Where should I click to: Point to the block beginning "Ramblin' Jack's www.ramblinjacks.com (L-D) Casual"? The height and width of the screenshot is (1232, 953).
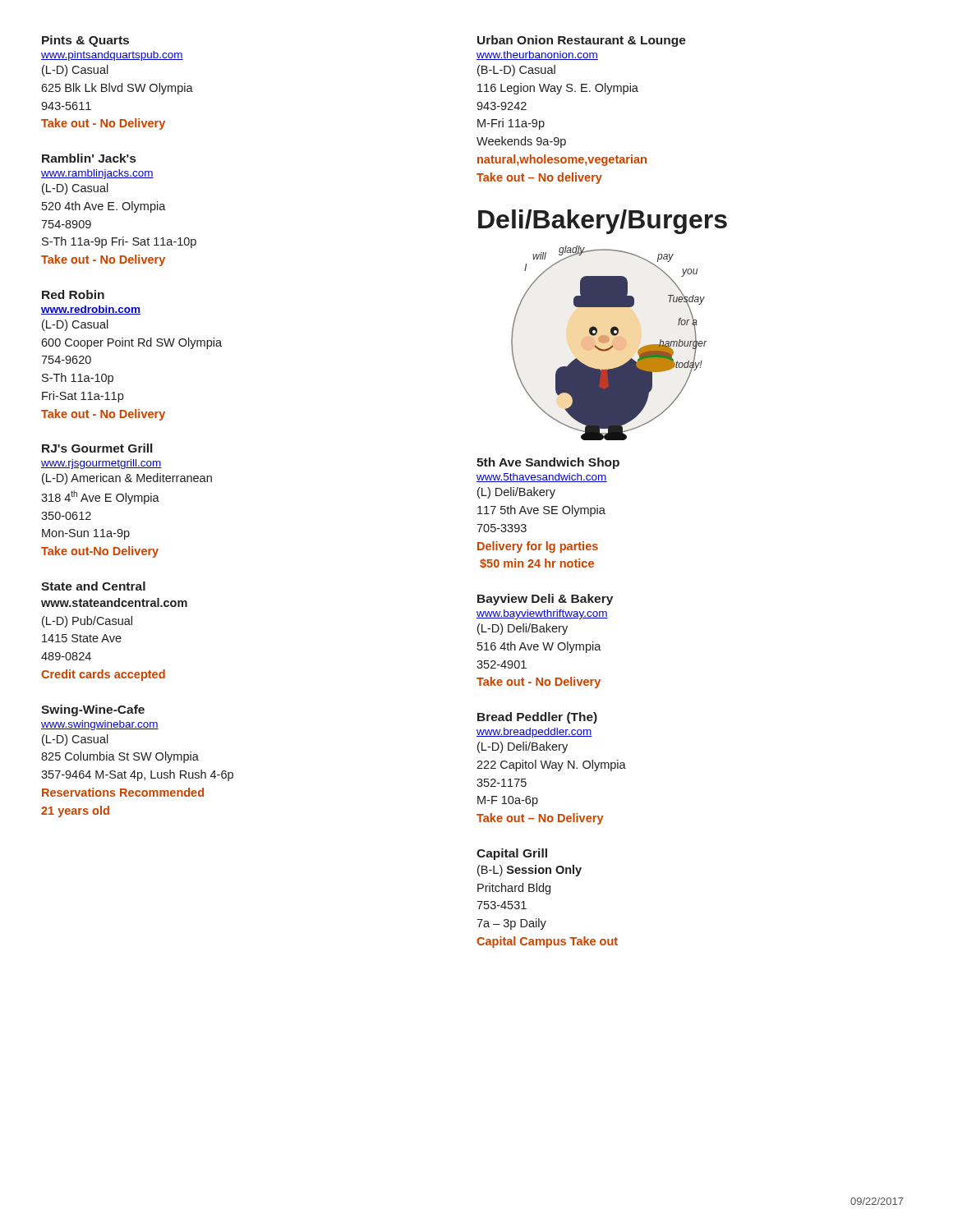(89, 158)
